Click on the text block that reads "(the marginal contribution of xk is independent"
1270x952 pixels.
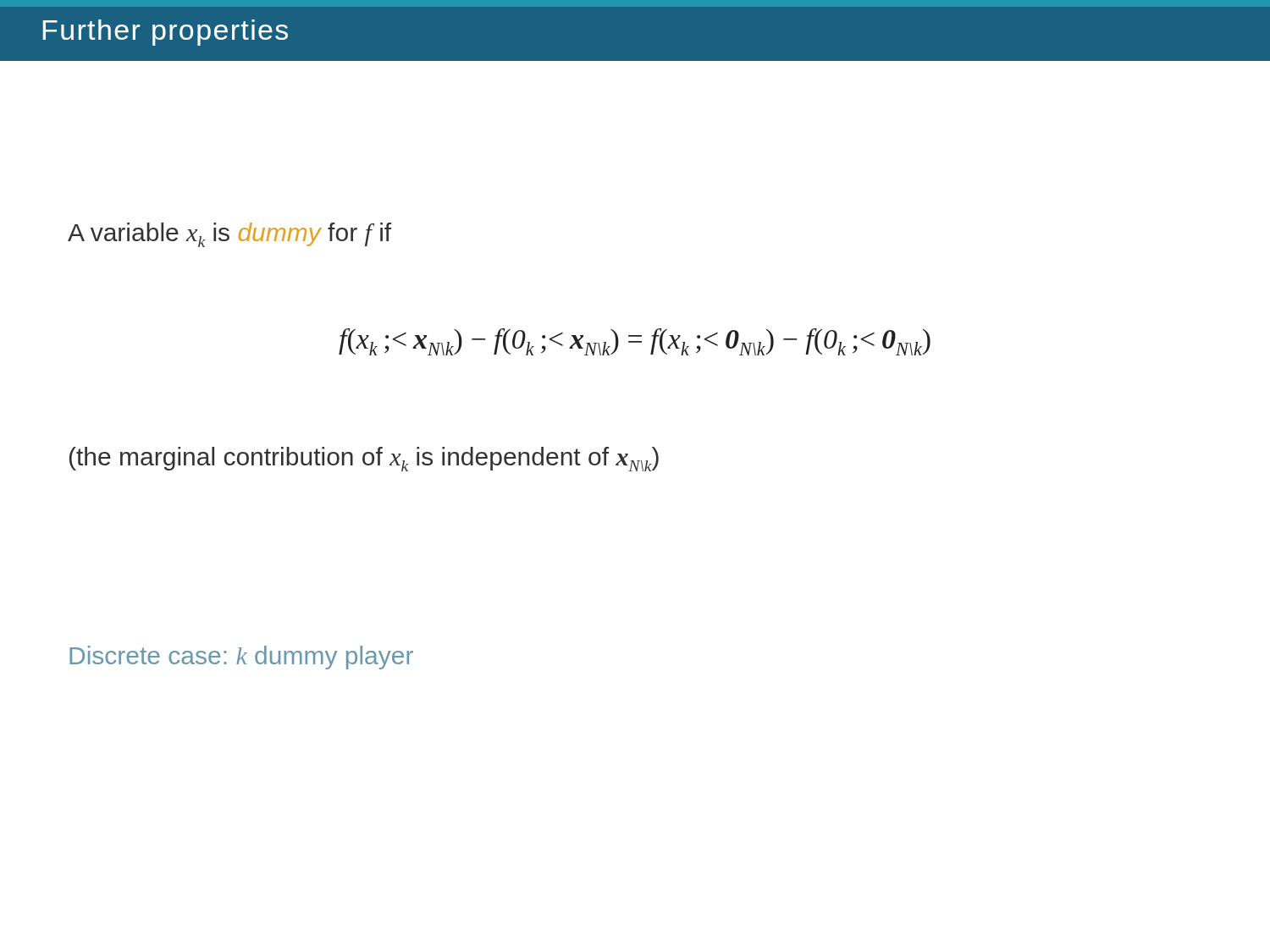pyautogui.click(x=364, y=459)
